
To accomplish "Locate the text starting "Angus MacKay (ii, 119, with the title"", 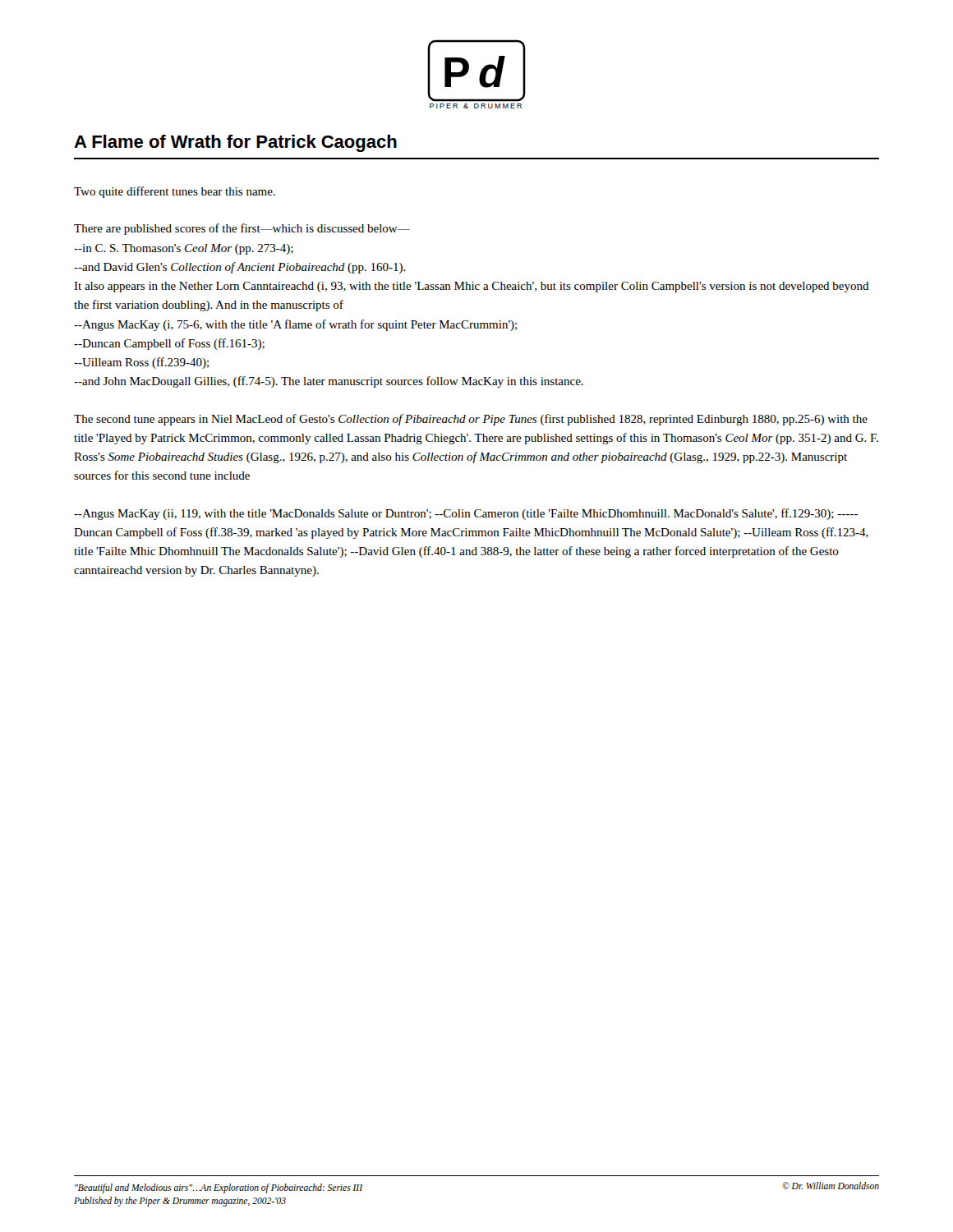I will 471,542.
